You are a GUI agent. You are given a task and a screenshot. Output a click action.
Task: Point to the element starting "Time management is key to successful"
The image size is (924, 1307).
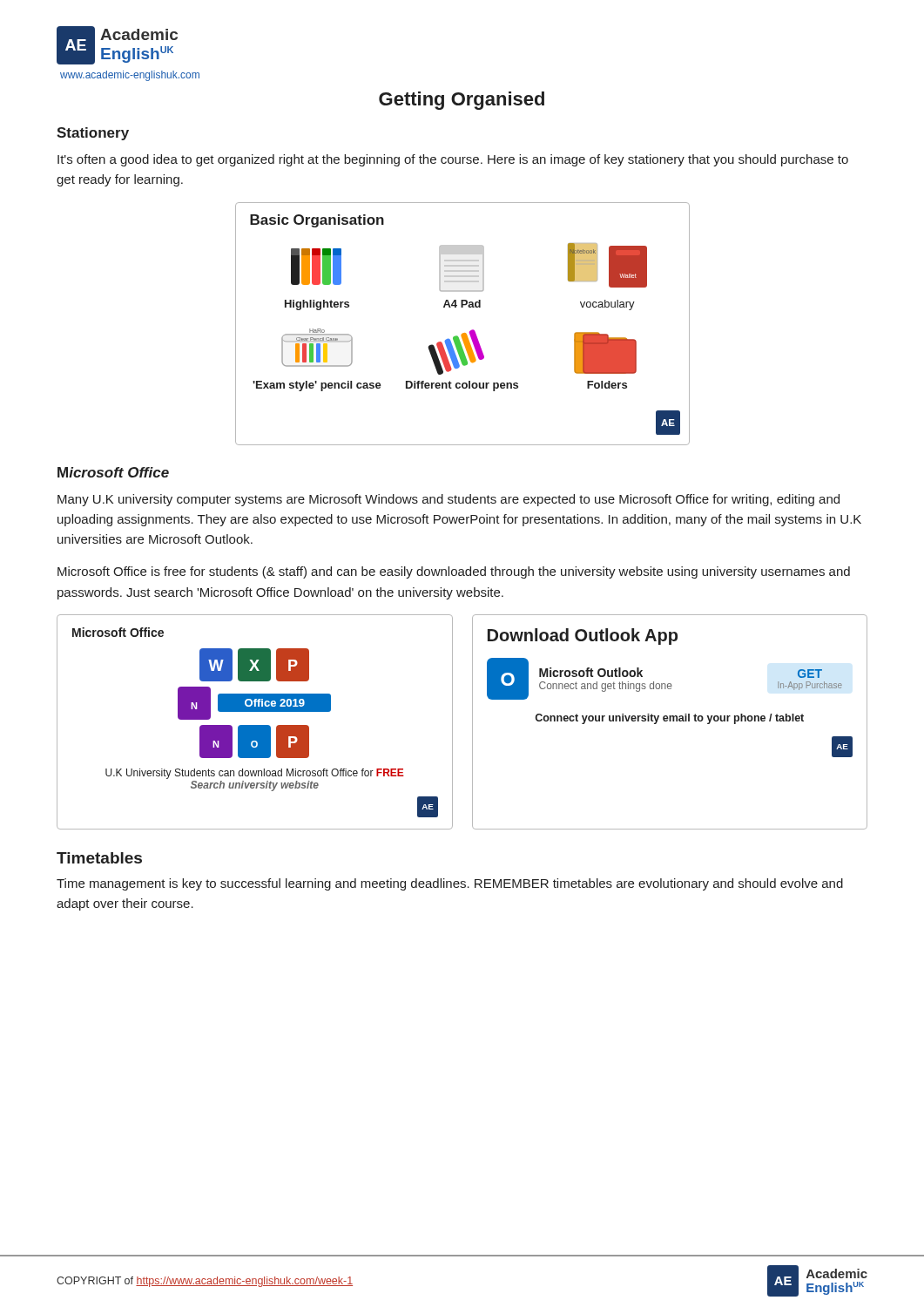click(450, 893)
